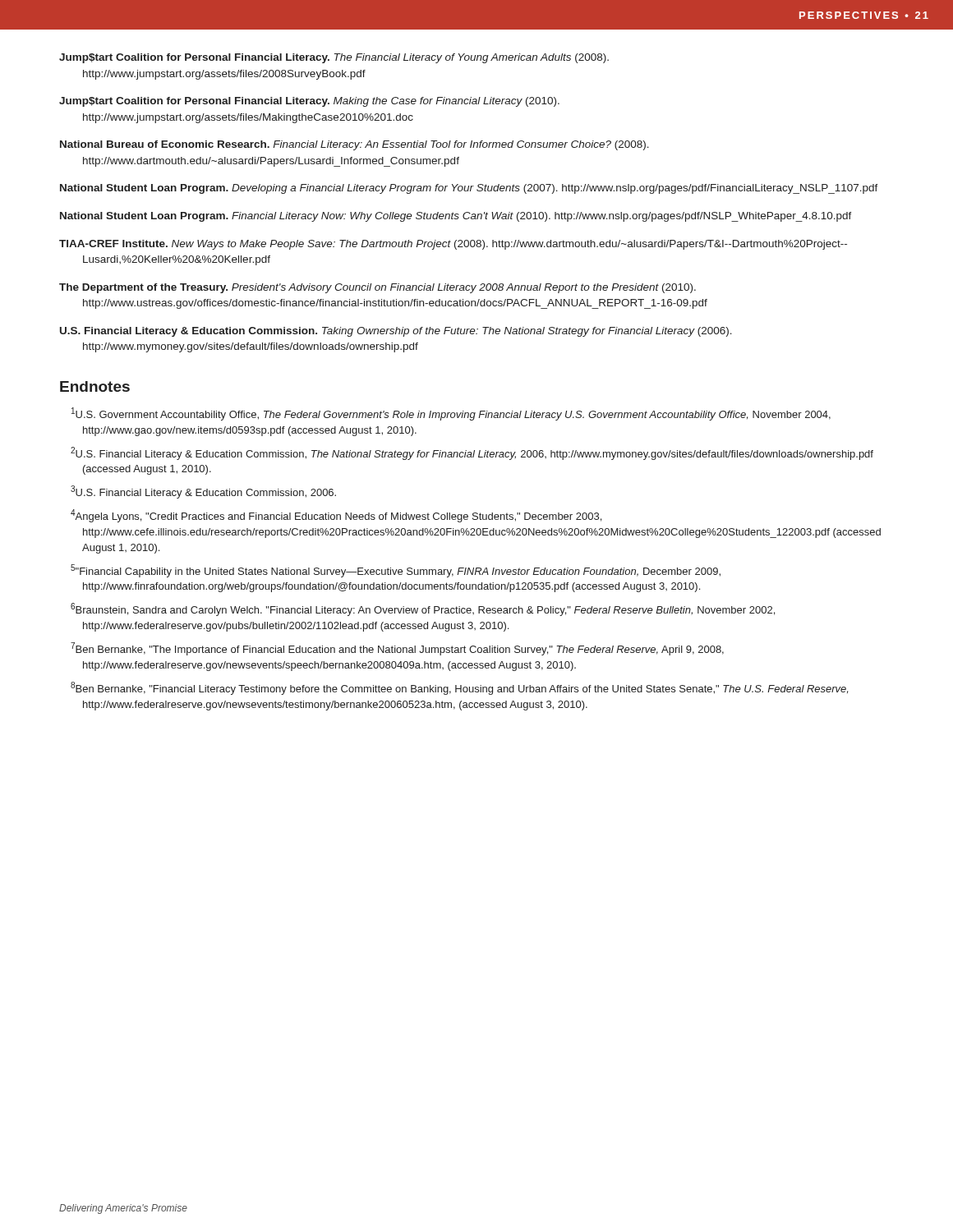Point to the block beginning "6Braunstein, Sandra and Carolyn Welch. "Financial Literacy: An"
Image resolution: width=953 pixels, height=1232 pixels.
(x=423, y=617)
